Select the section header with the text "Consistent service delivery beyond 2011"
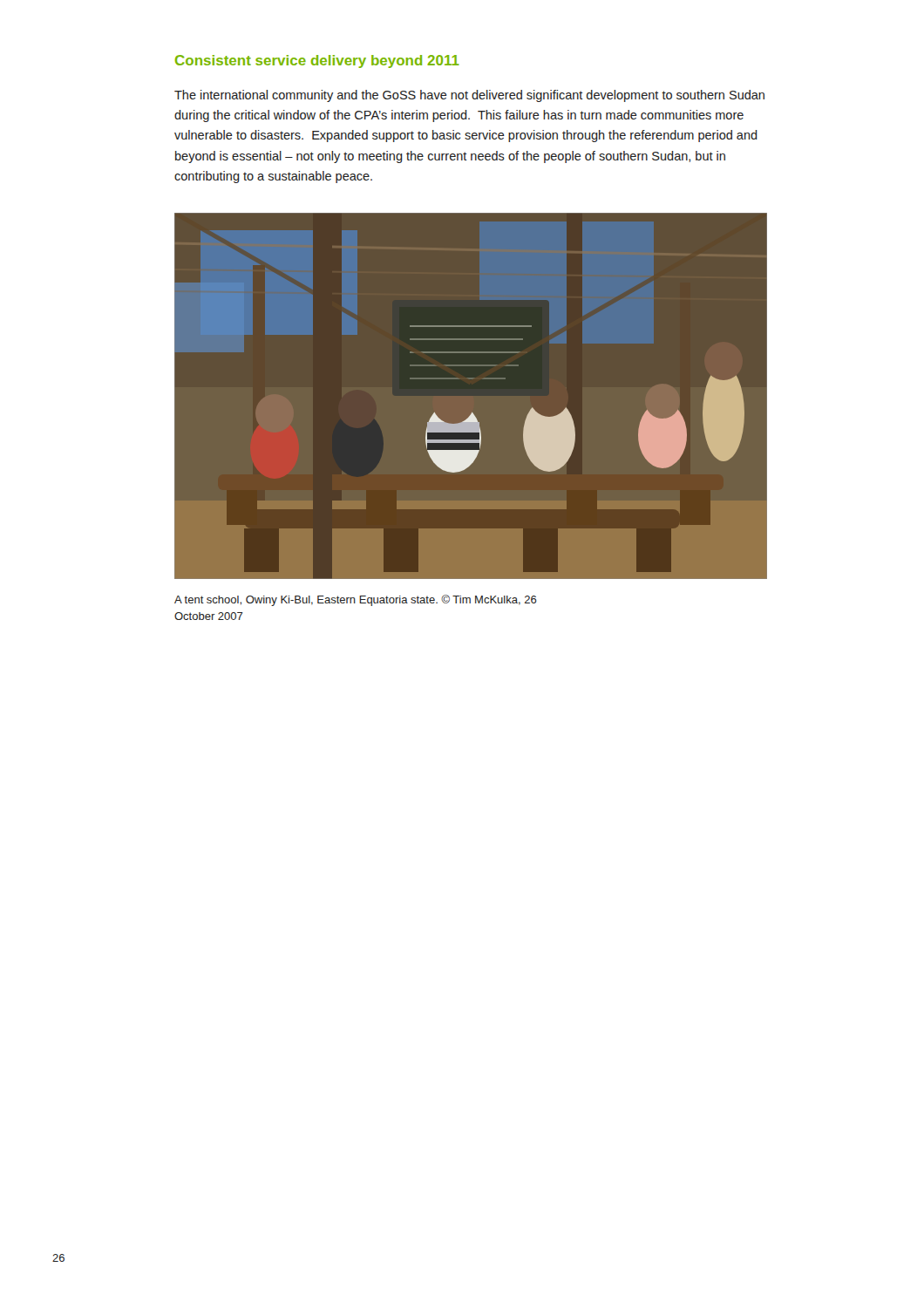The height and width of the screenshot is (1308, 924). (317, 61)
